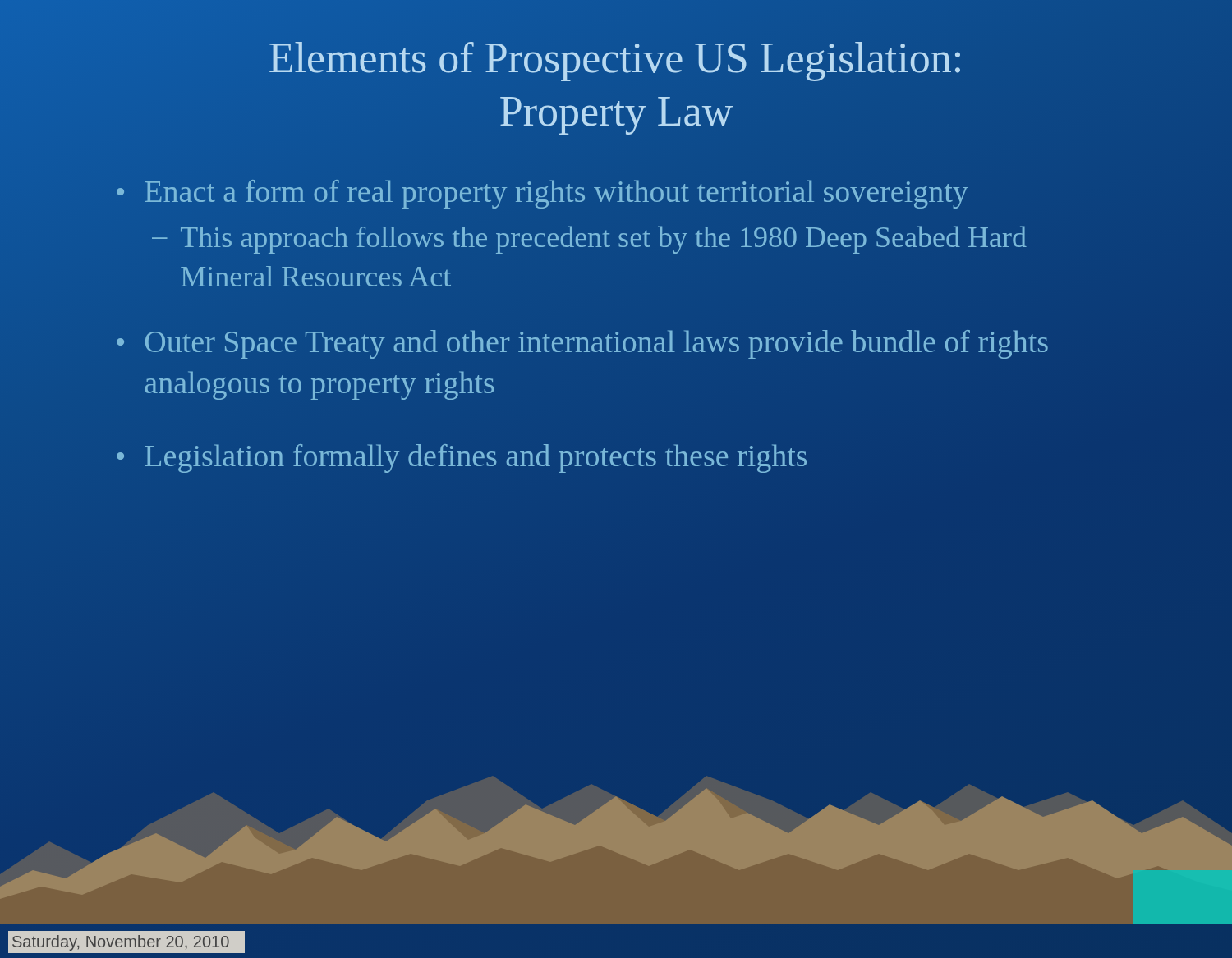Locate the block starting "Elements of Prospective"
Image resolution: width=1232 pixels, height=958 pixels.
pyautogui.click(x=616, y=85)
